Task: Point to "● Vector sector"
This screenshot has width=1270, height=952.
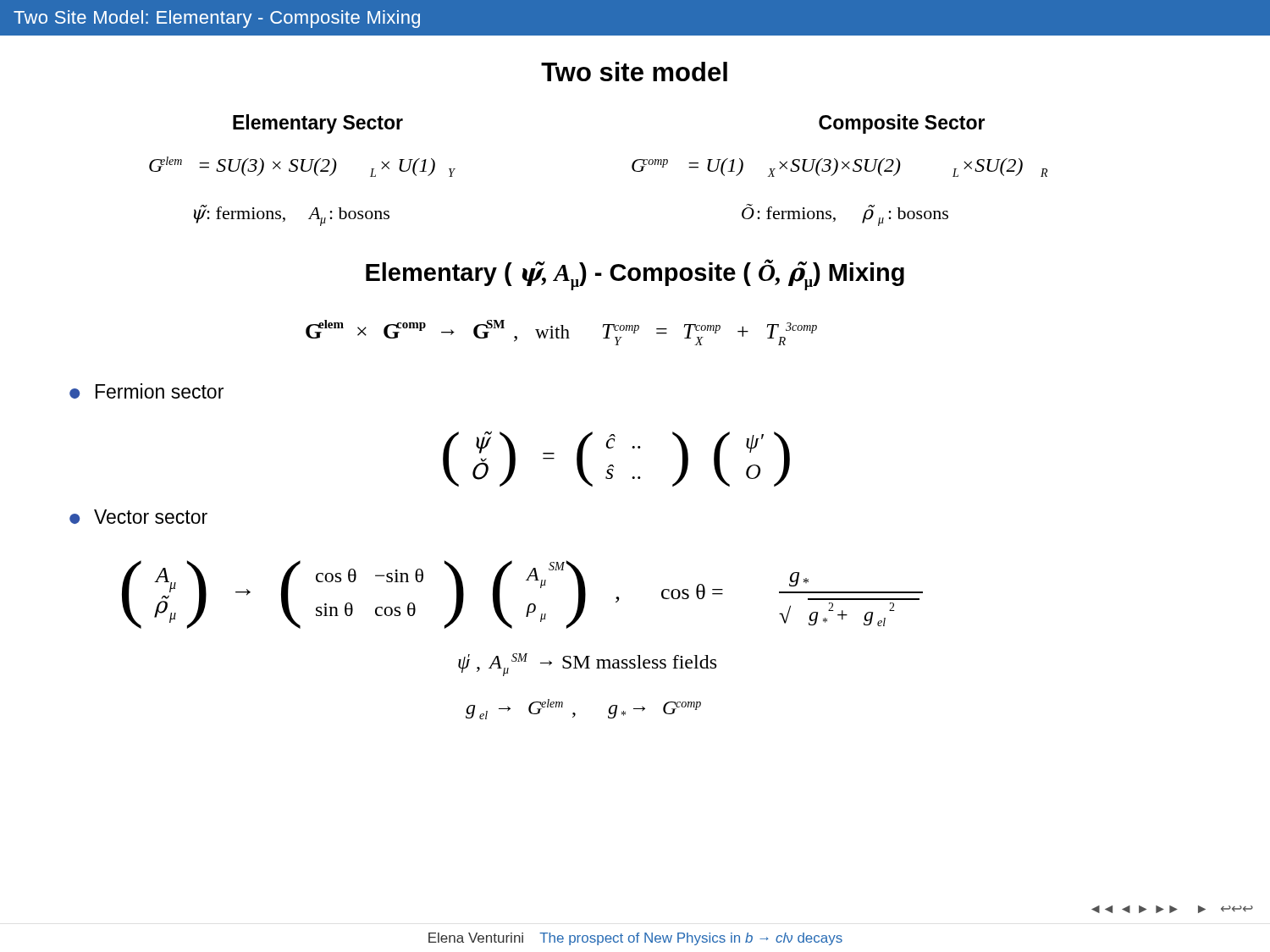Action: pyautogui.click(x=138, y=518)
